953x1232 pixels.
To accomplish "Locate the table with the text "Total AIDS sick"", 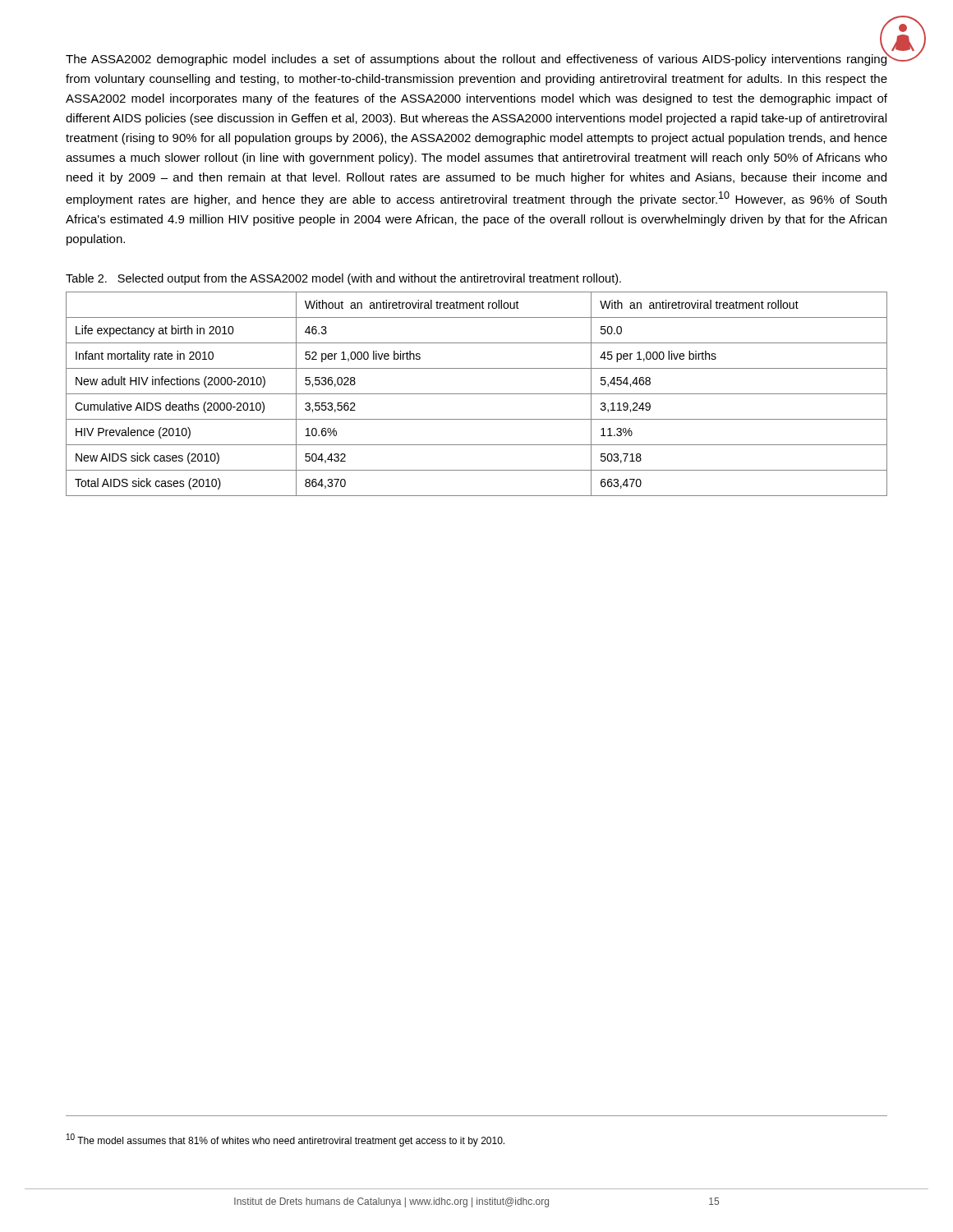I will click(x=476, y=394).
